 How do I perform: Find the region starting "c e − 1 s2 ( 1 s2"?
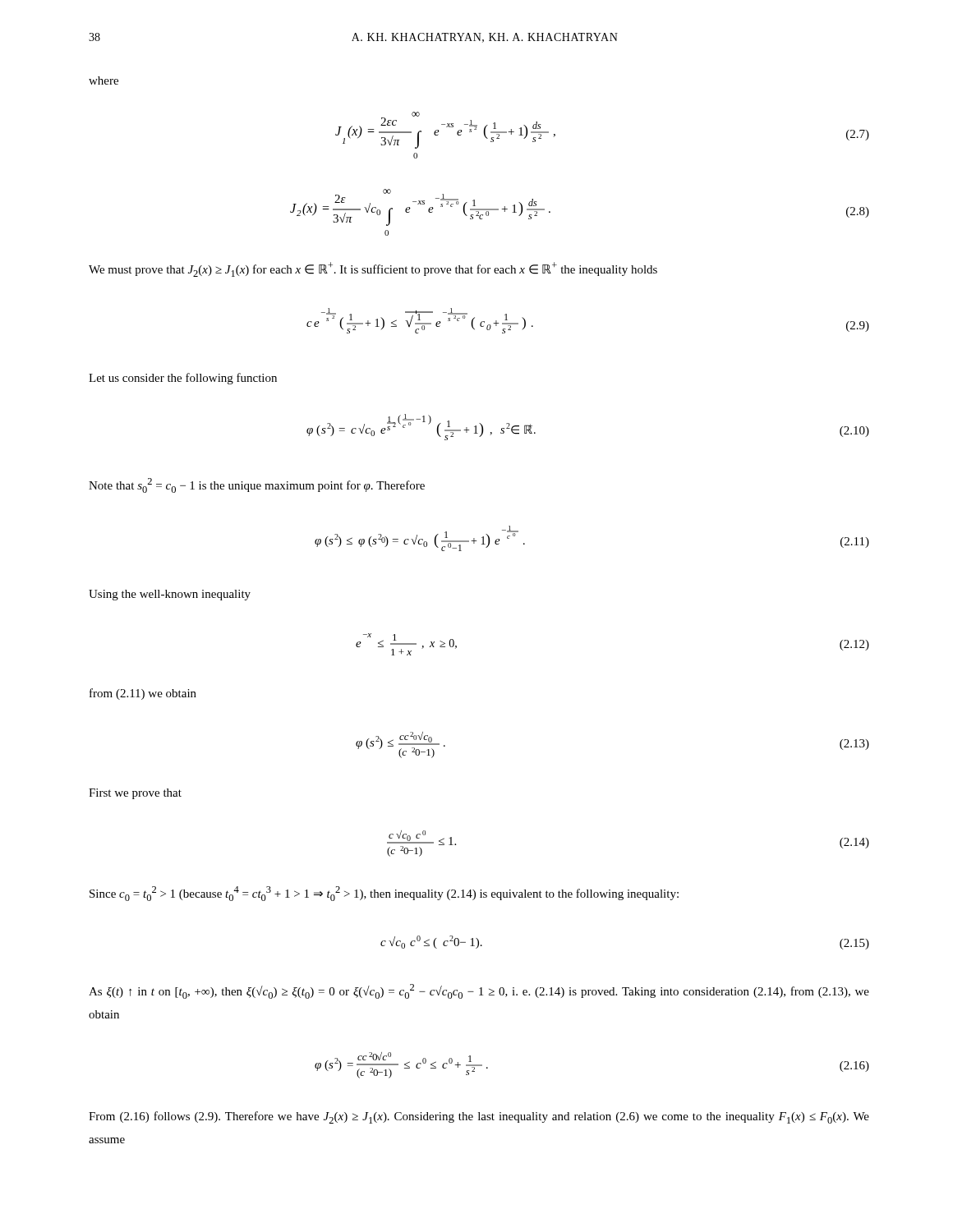tap(419, 320)
